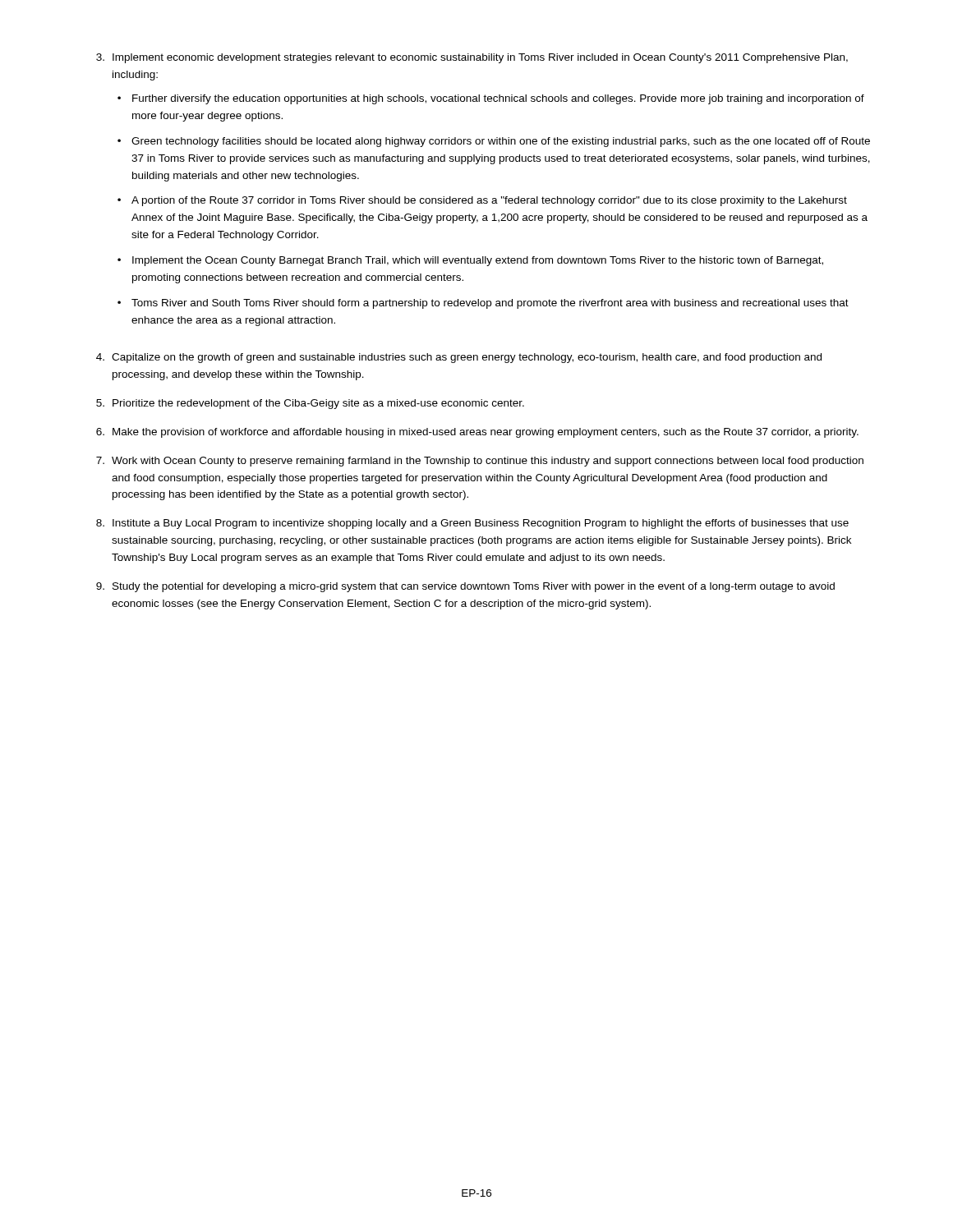This screenshot has height=1232, width=953.
Task: Click the passage that begins "4. Capitalize on"
Action: (x=476, y=366)
